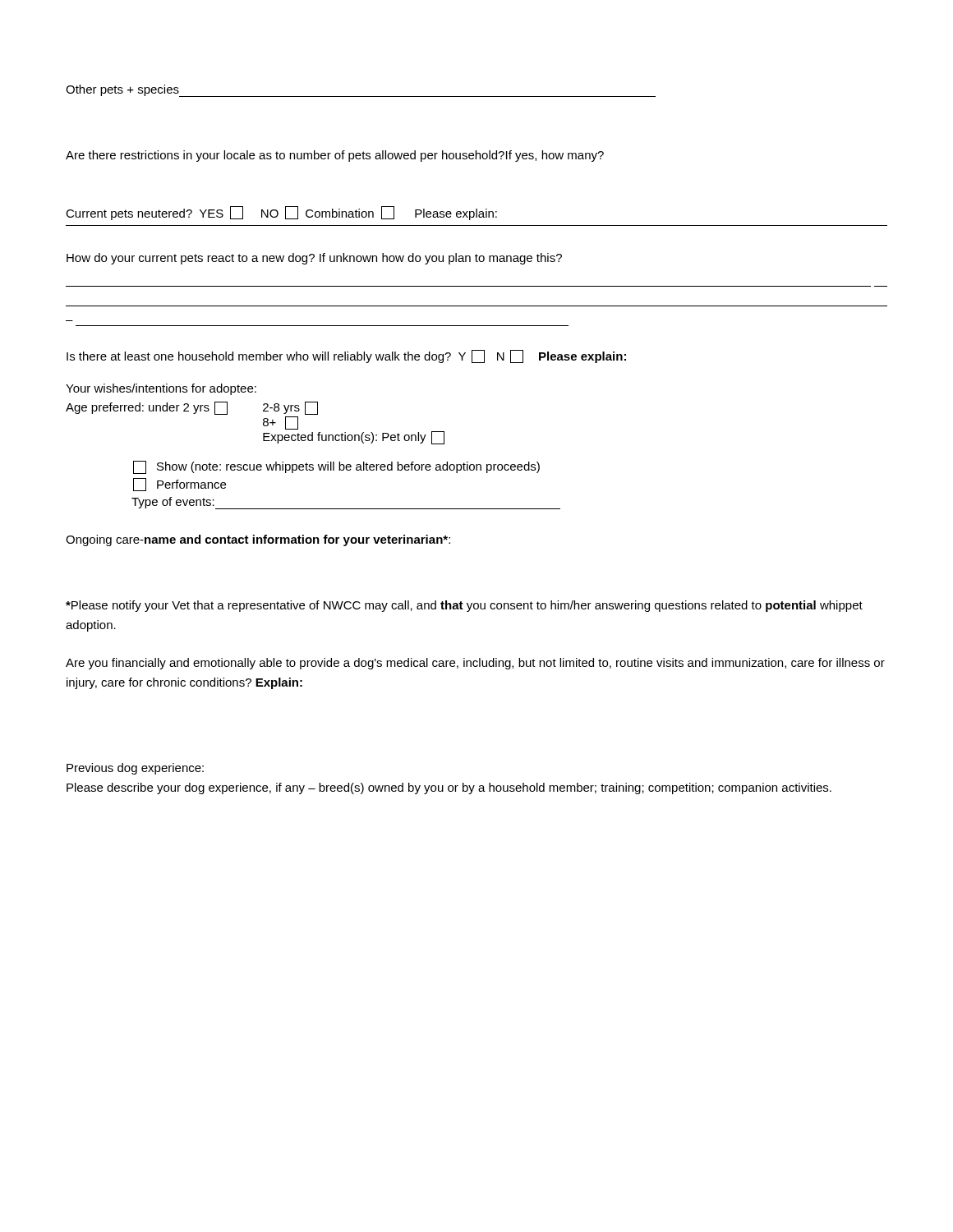
Task: Point to the block beginning "Please notify your Vet"
Action: pyautogui.click(x=464, y=615)
